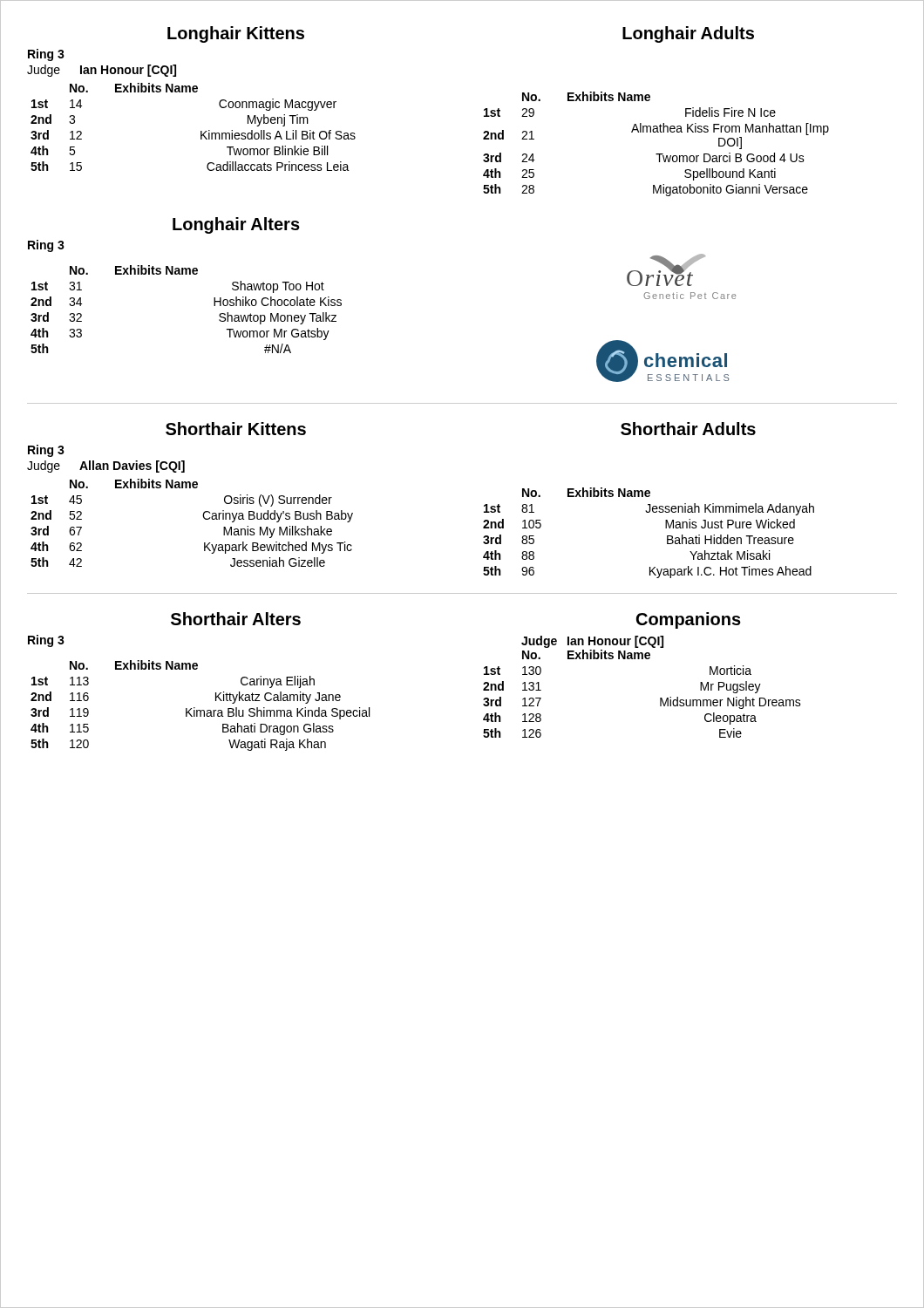This screenshot has height=1308, width=924.
Task: Locate the region starting "Judge Ian Honour [CQI]"
Action: 102,70
